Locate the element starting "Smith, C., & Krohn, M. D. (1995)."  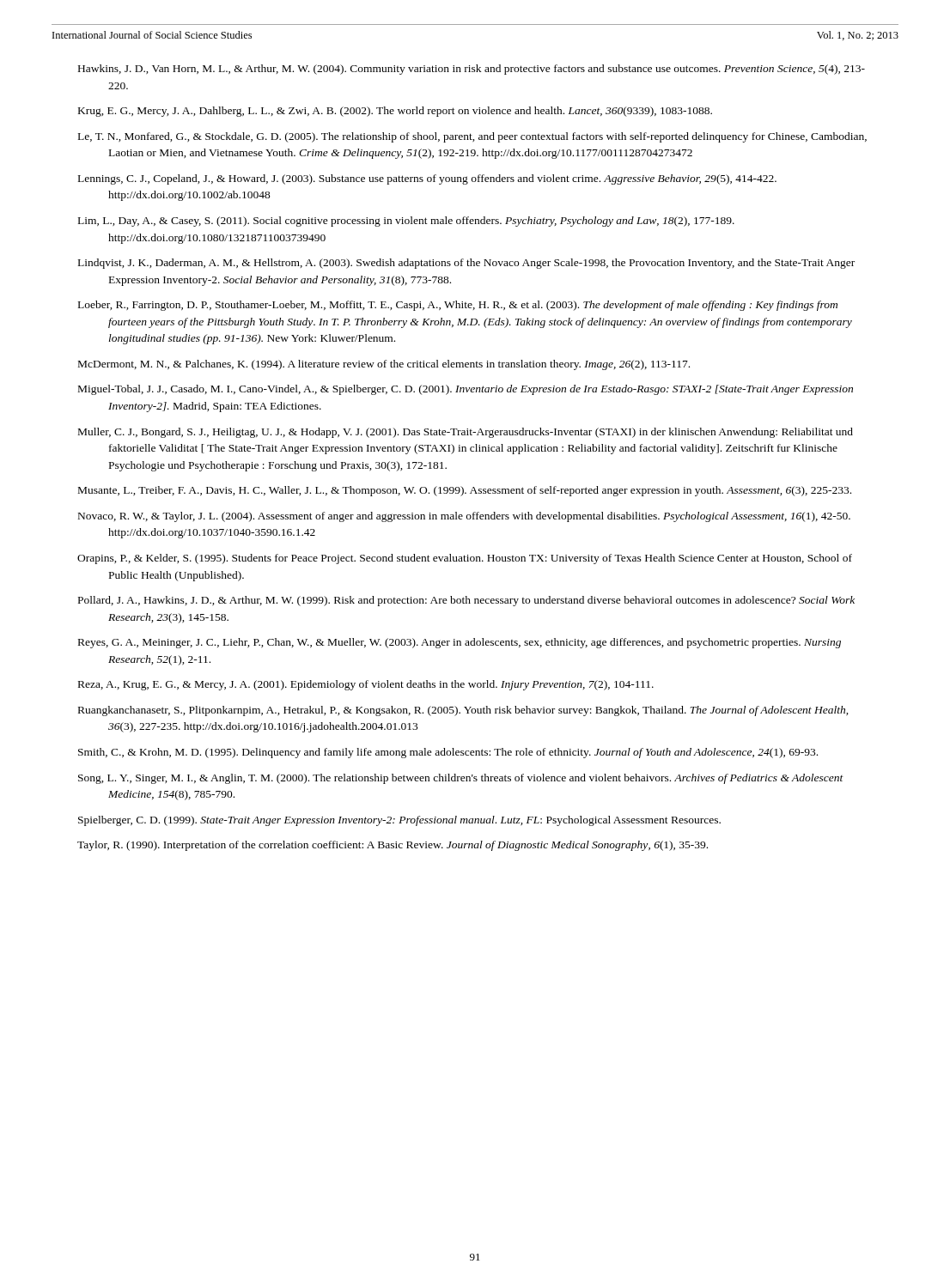click(x=448, y=752)
